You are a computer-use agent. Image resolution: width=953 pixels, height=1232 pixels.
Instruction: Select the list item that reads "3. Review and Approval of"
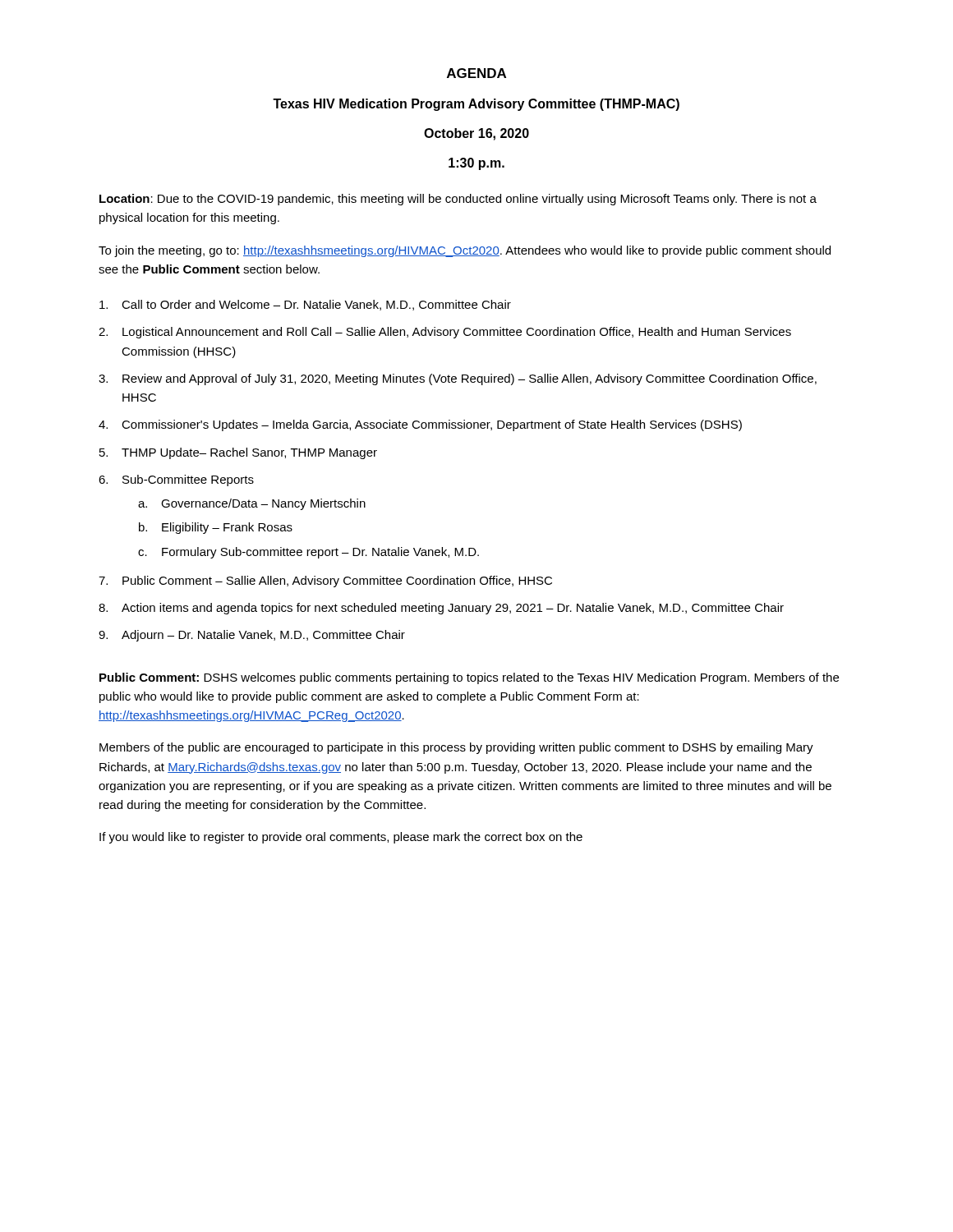(476, 388)
